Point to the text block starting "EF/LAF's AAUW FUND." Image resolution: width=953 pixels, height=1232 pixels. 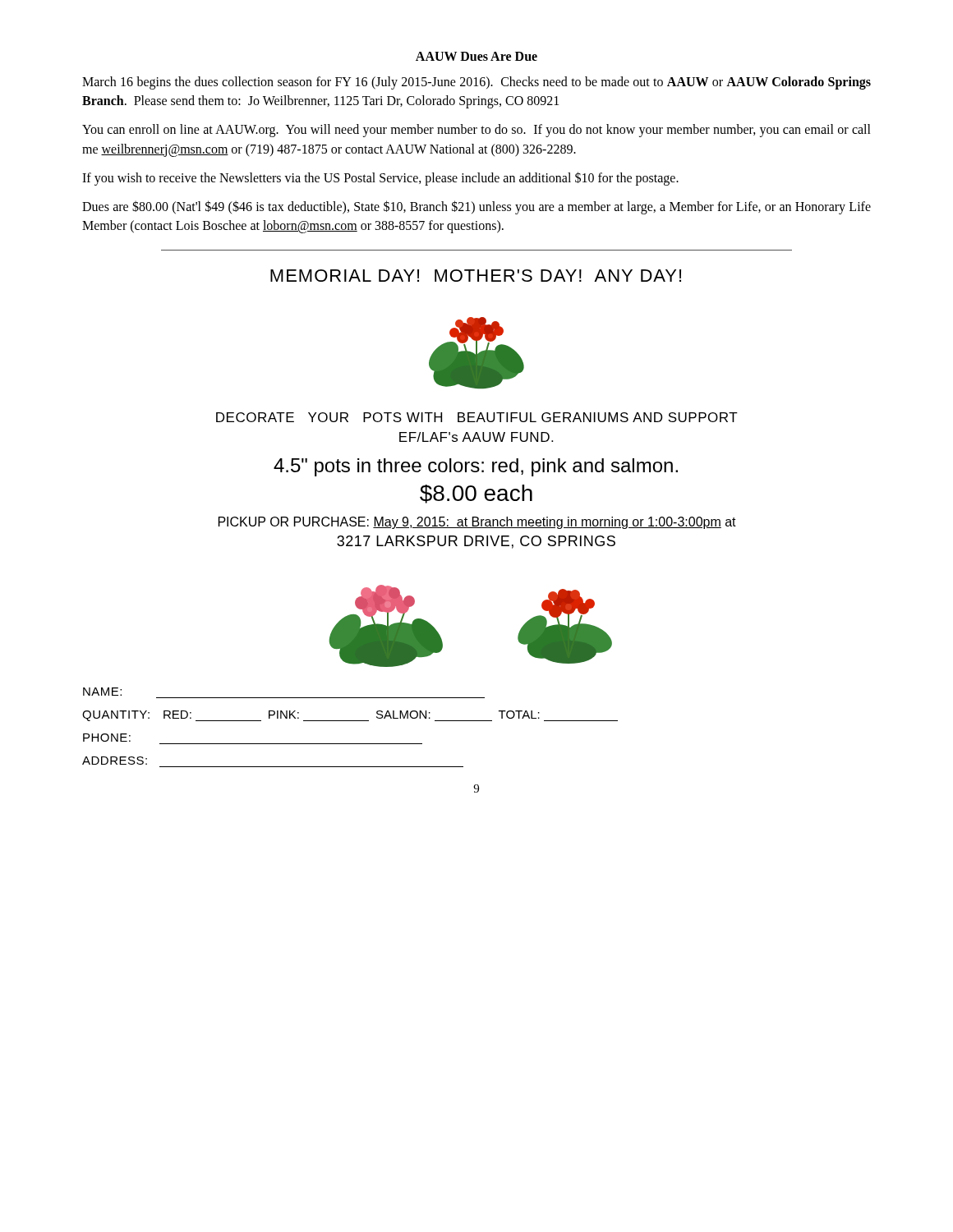click(476, 438)
